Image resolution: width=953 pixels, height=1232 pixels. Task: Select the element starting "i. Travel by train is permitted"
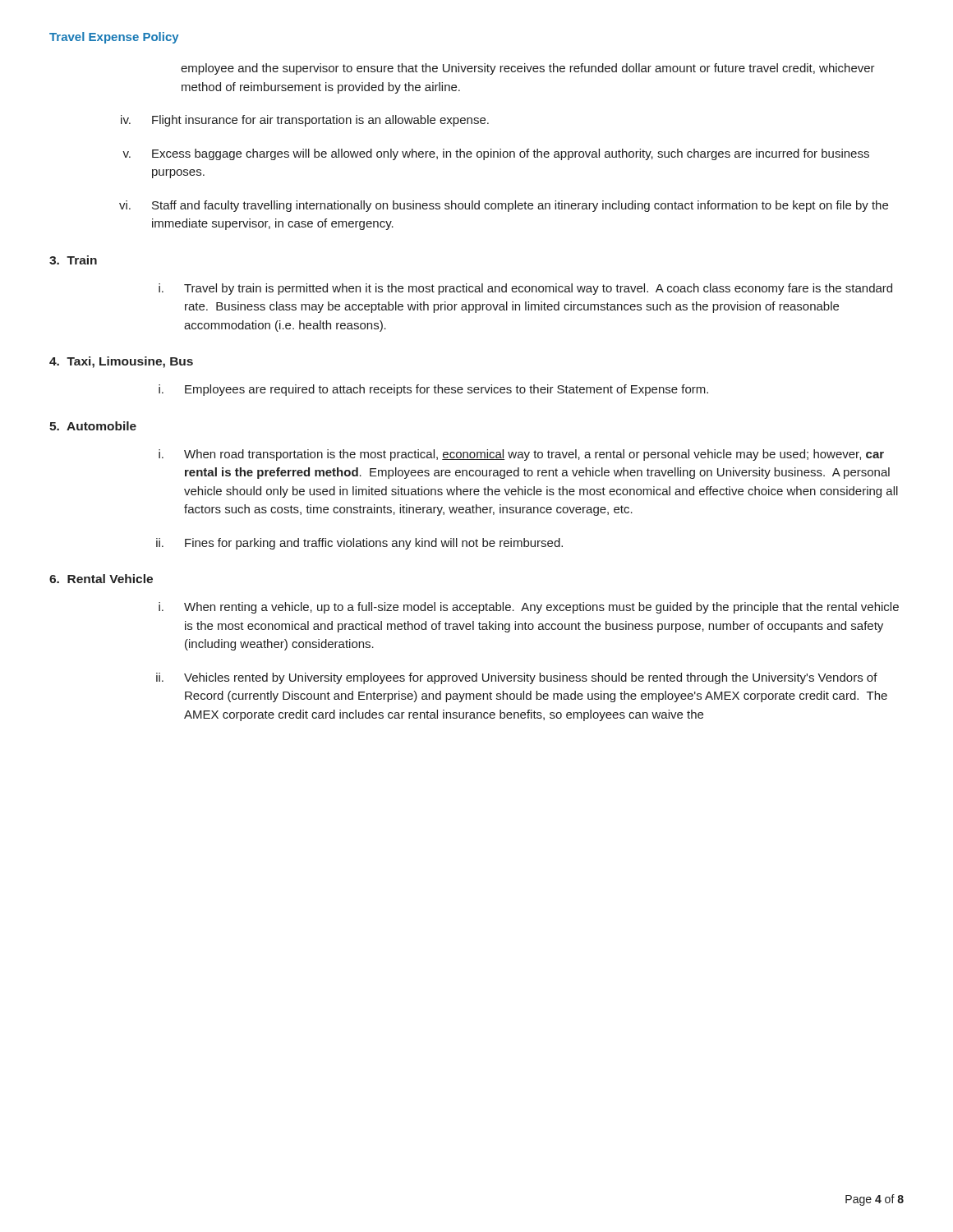[476, 307]
